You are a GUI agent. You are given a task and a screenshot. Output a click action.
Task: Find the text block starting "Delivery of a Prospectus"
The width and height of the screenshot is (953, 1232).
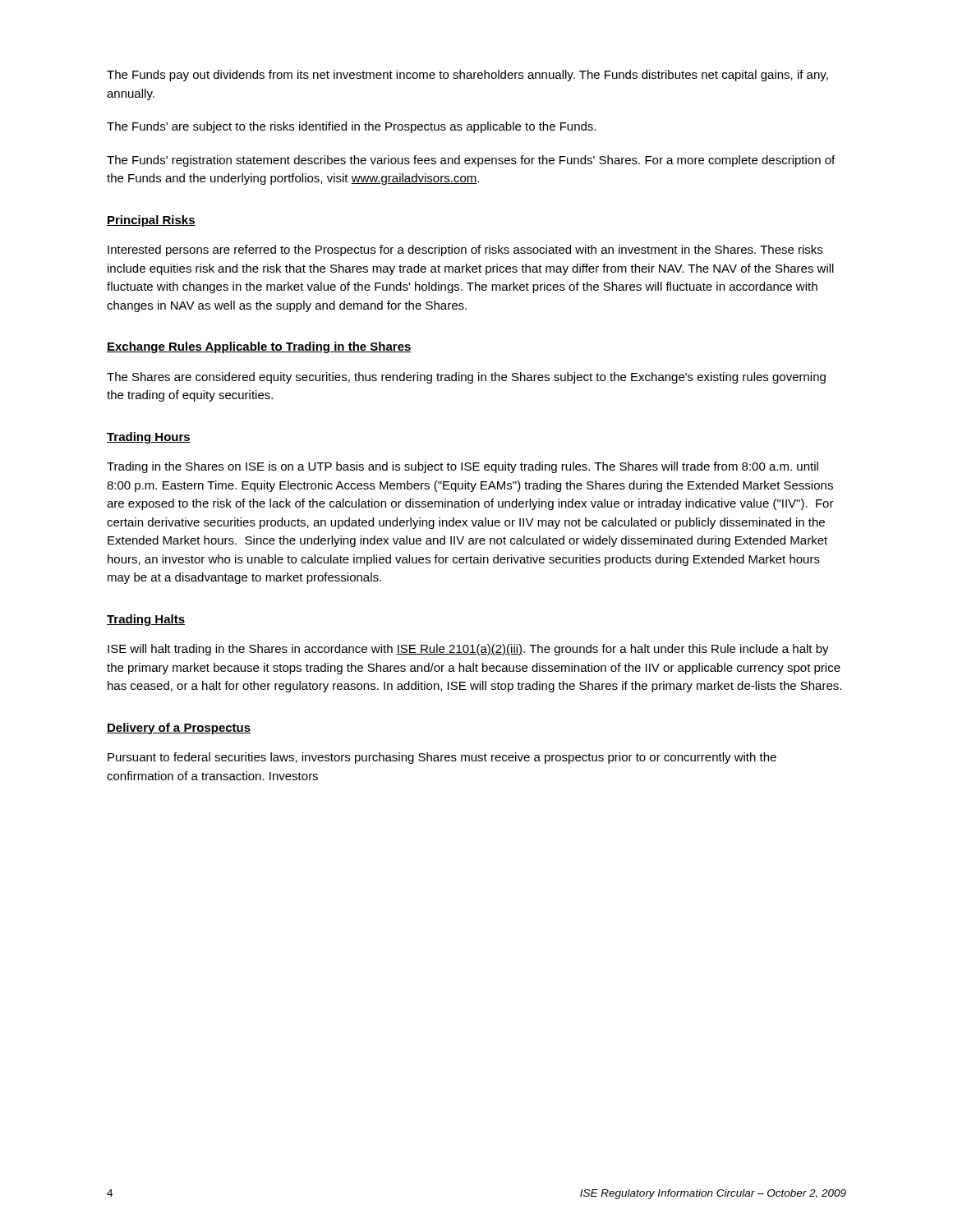[x=179, y=727]
